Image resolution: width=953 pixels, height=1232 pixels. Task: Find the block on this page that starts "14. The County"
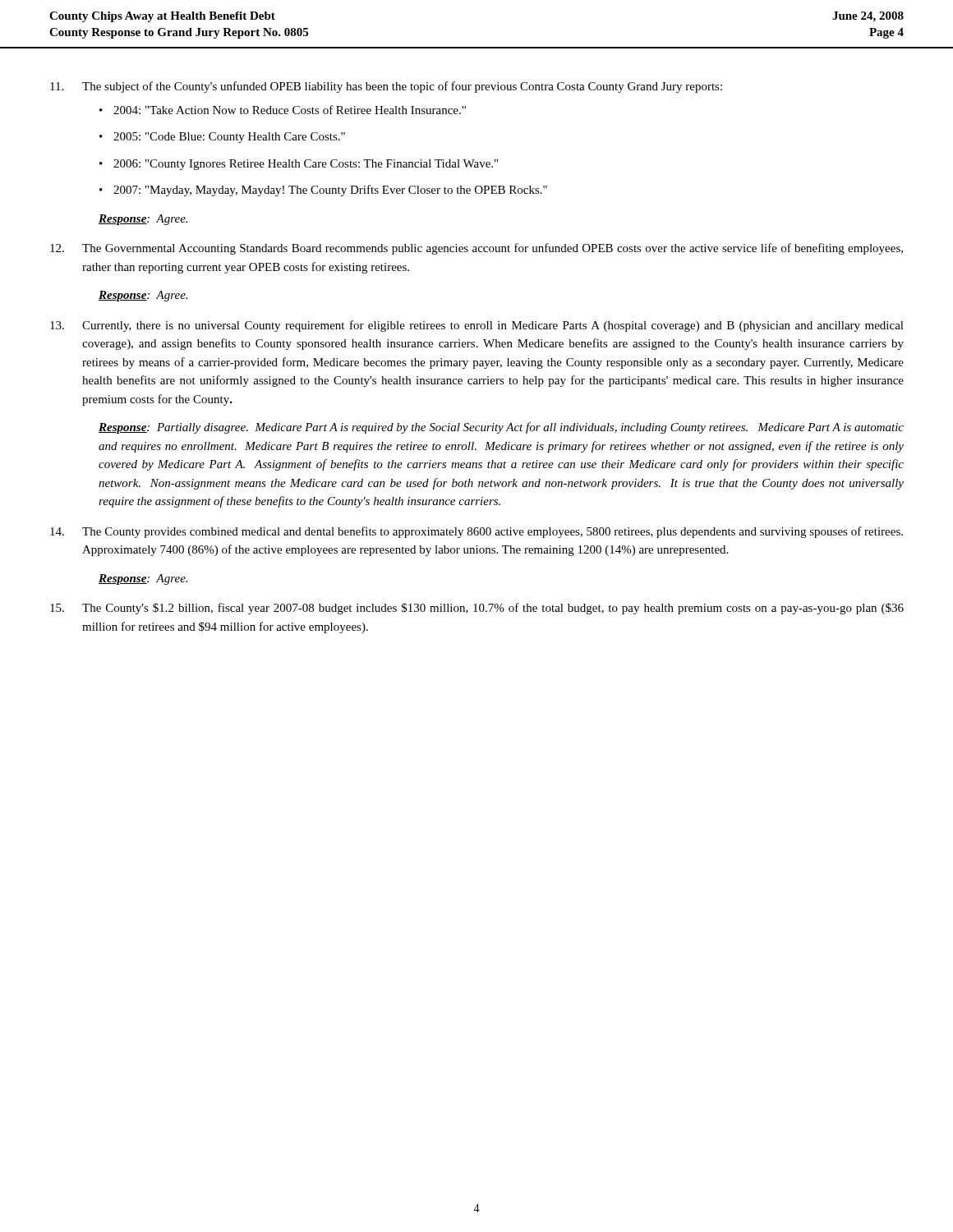point(476,540)
